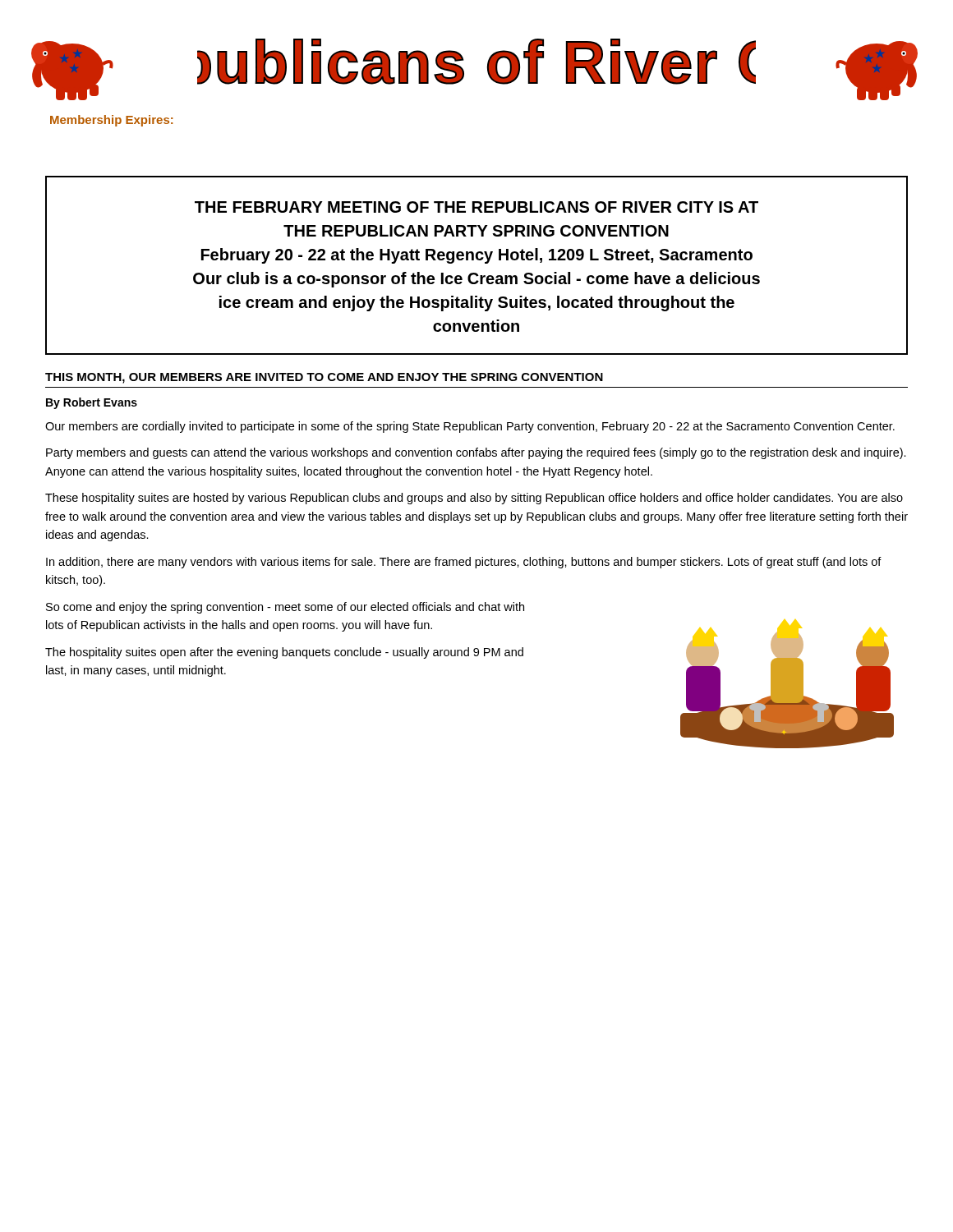Point to the text block starting "Membership Expires:"
Viewport: 953px width, 1232px height.
tap(112, 120)
